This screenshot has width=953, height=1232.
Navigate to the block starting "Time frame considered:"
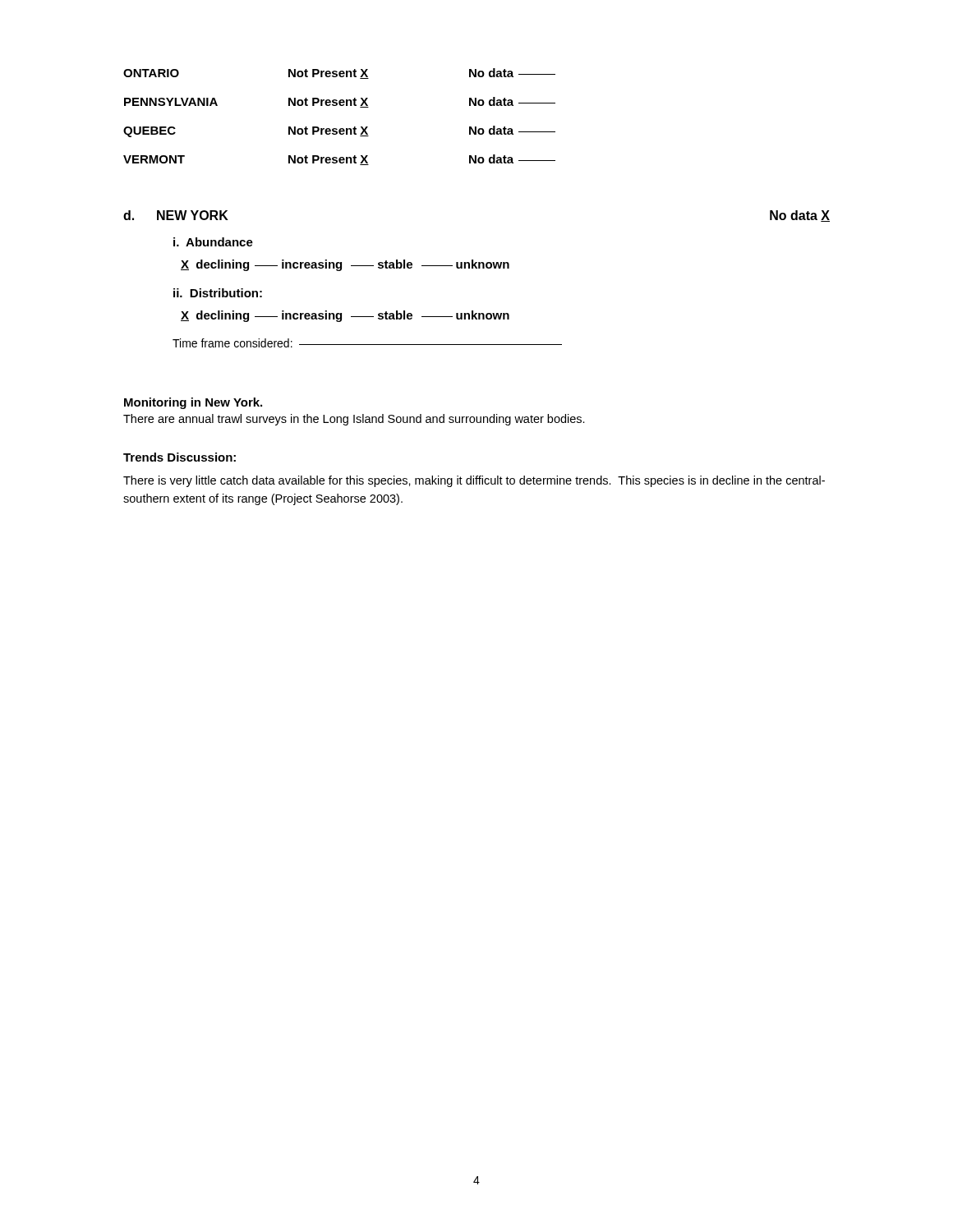tap(367, 343)
